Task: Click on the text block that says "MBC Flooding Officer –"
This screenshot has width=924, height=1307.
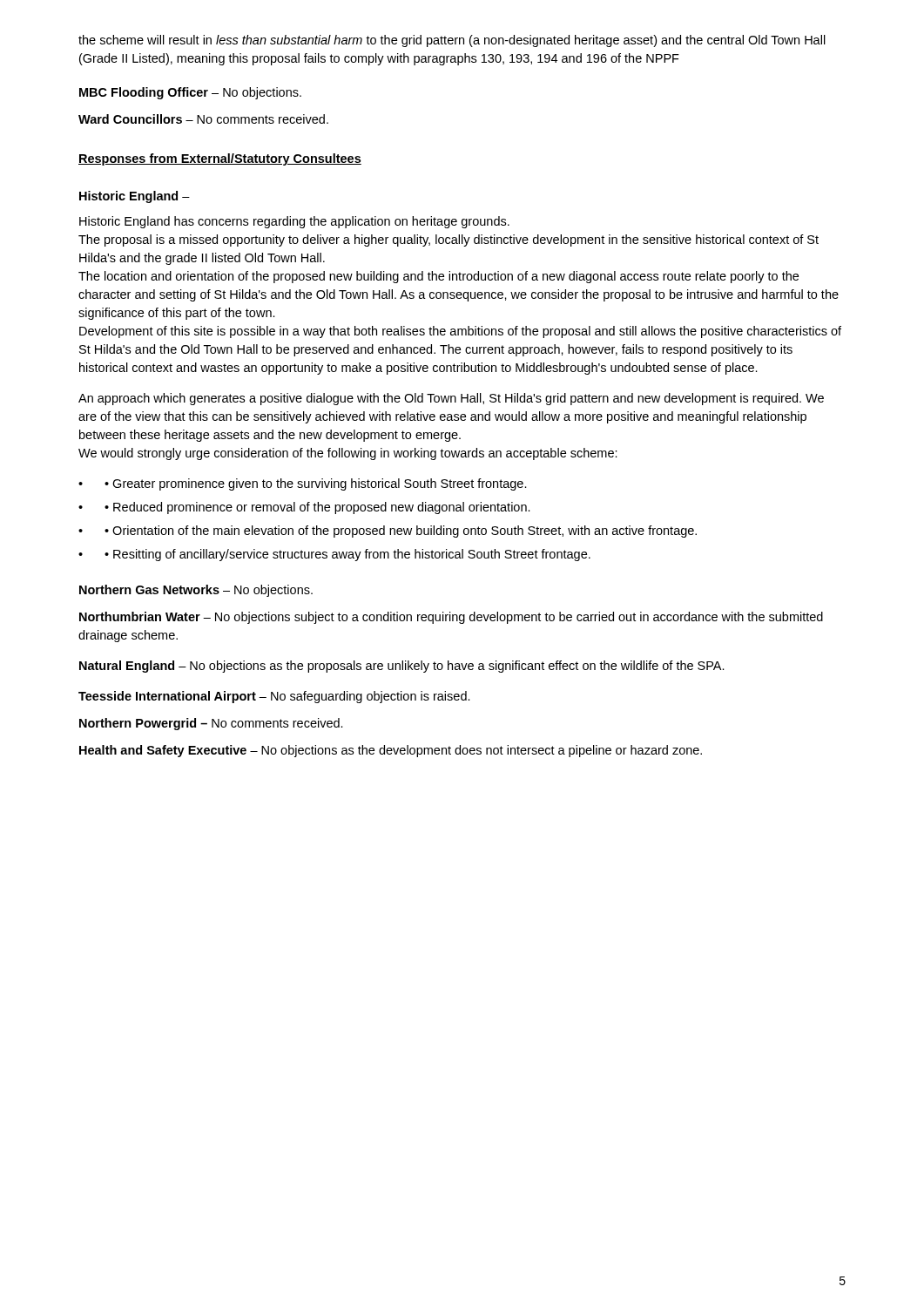Action: [190, 92]
